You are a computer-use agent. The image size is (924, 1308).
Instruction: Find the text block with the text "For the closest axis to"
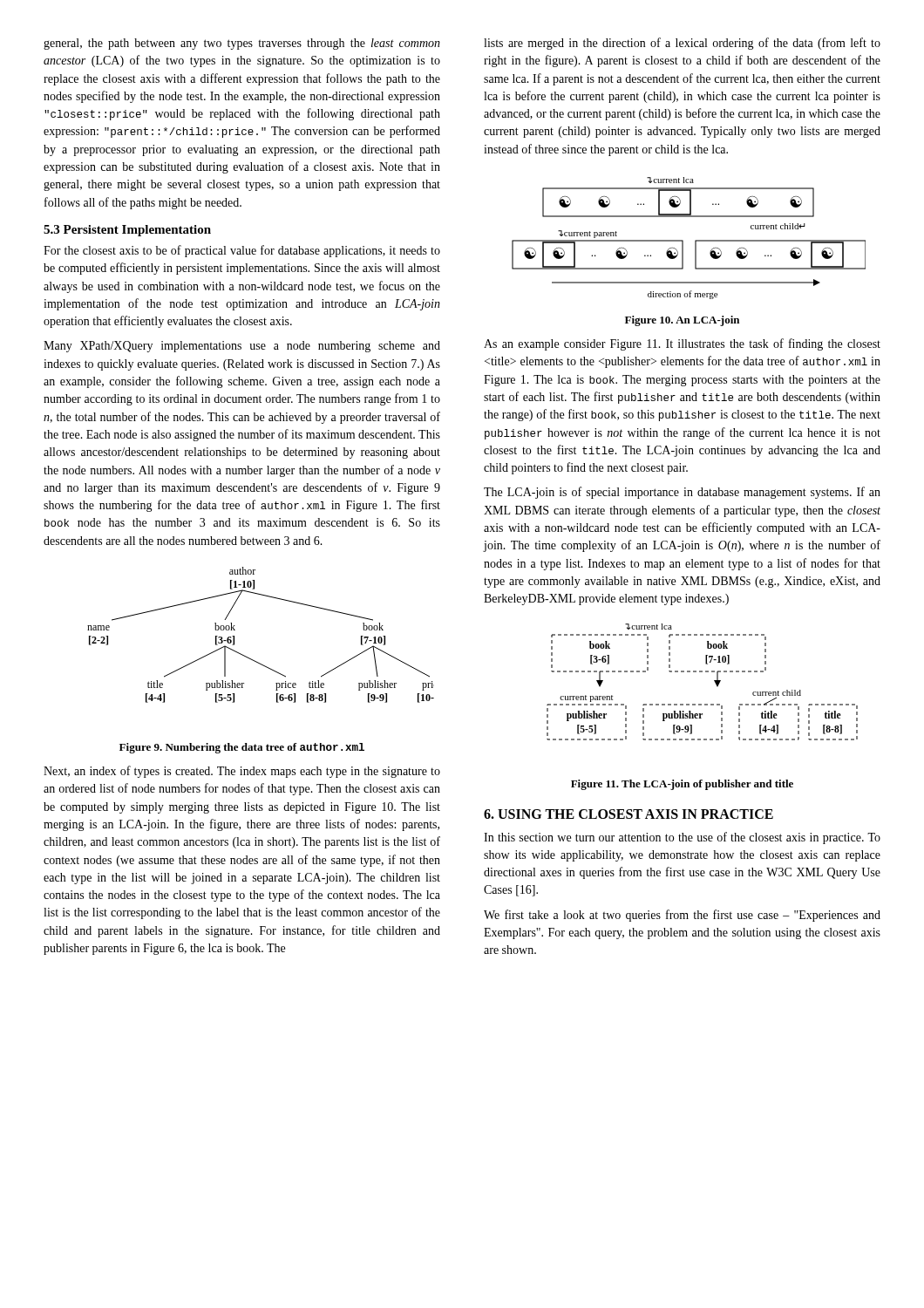coord(242,396)
